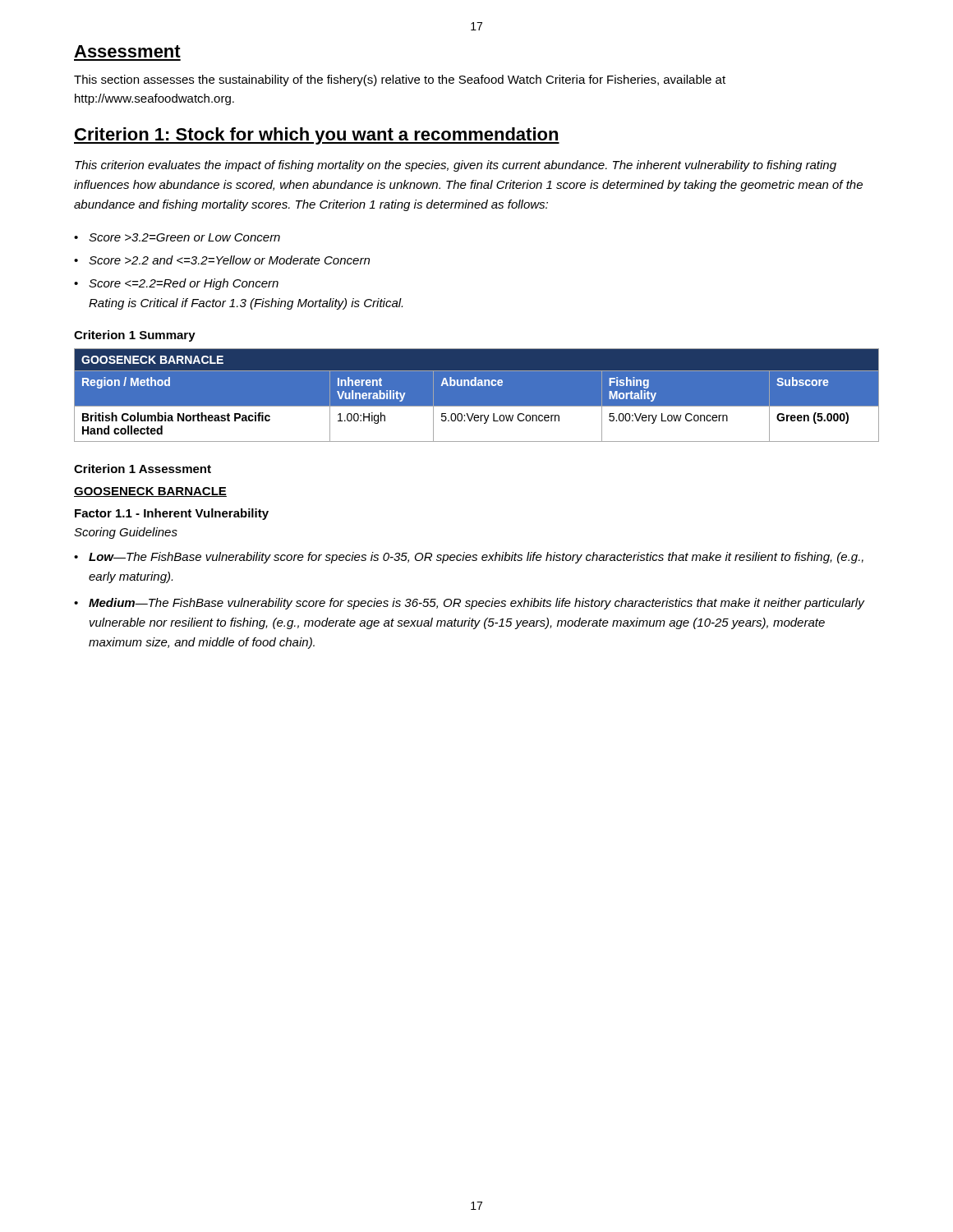Click on the element starting "This section assesses the sustainability of"

[400, 89]
